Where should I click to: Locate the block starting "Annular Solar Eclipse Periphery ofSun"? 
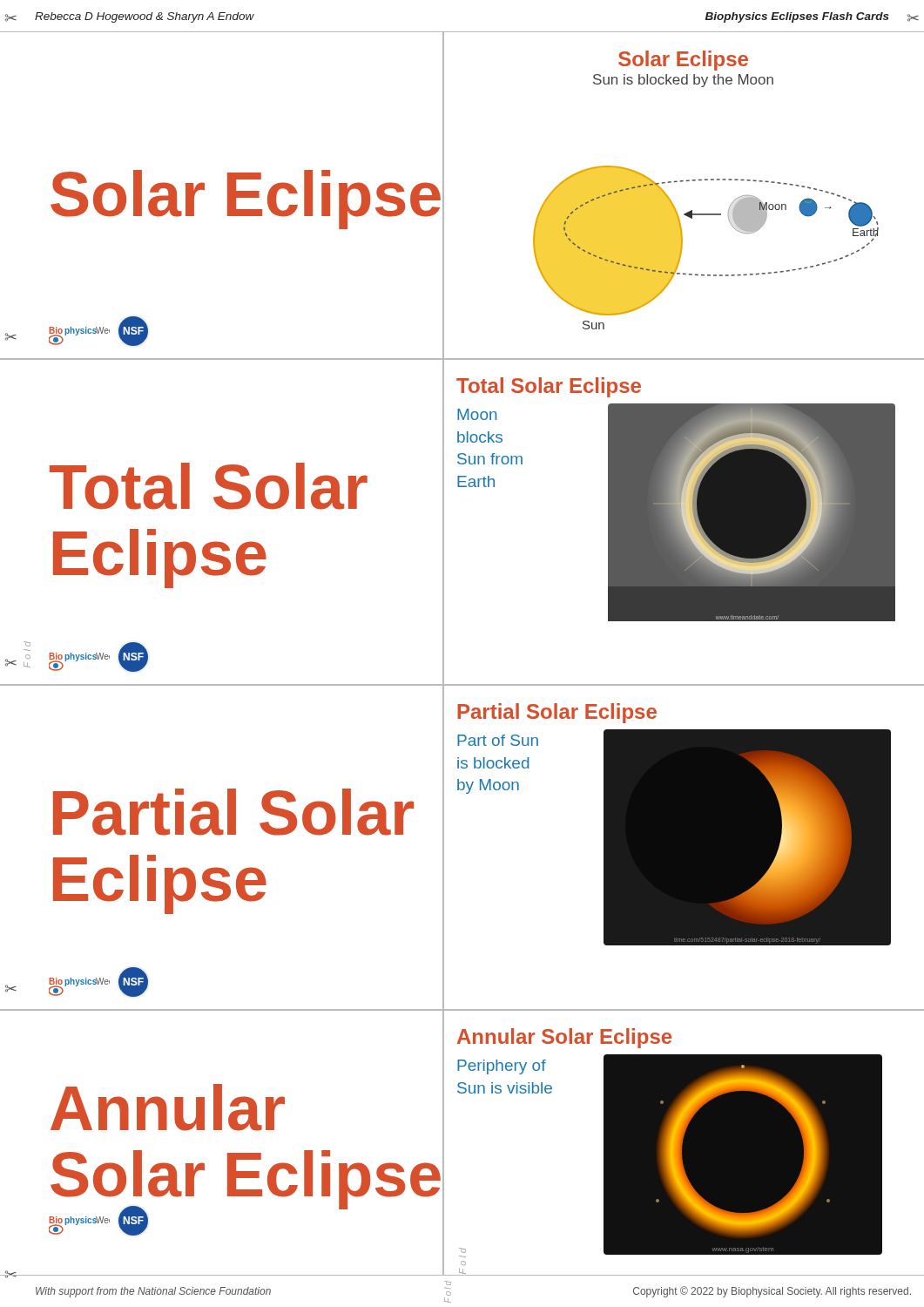click(683, 1134)
